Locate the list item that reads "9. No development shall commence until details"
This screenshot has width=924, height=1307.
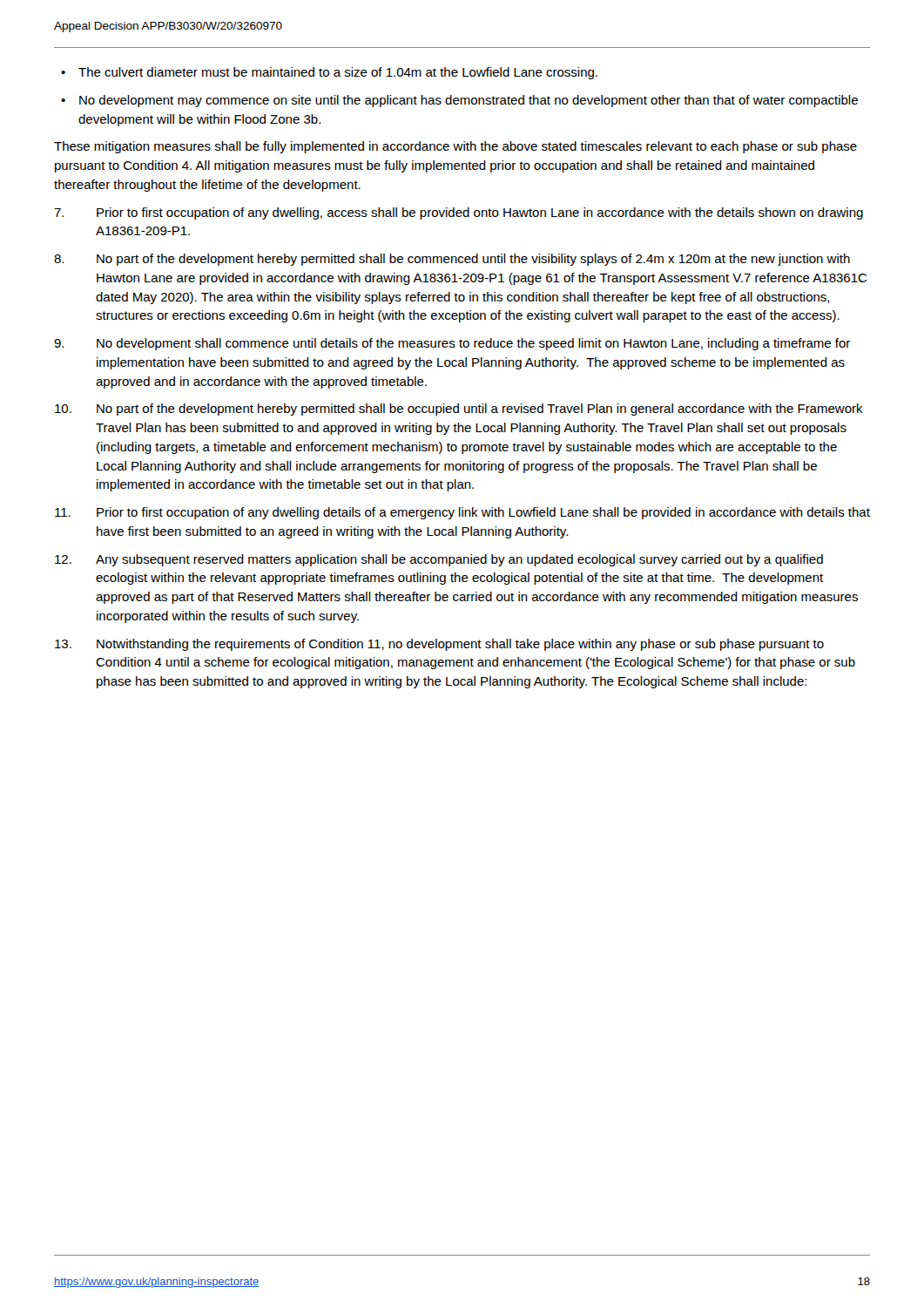462,362
